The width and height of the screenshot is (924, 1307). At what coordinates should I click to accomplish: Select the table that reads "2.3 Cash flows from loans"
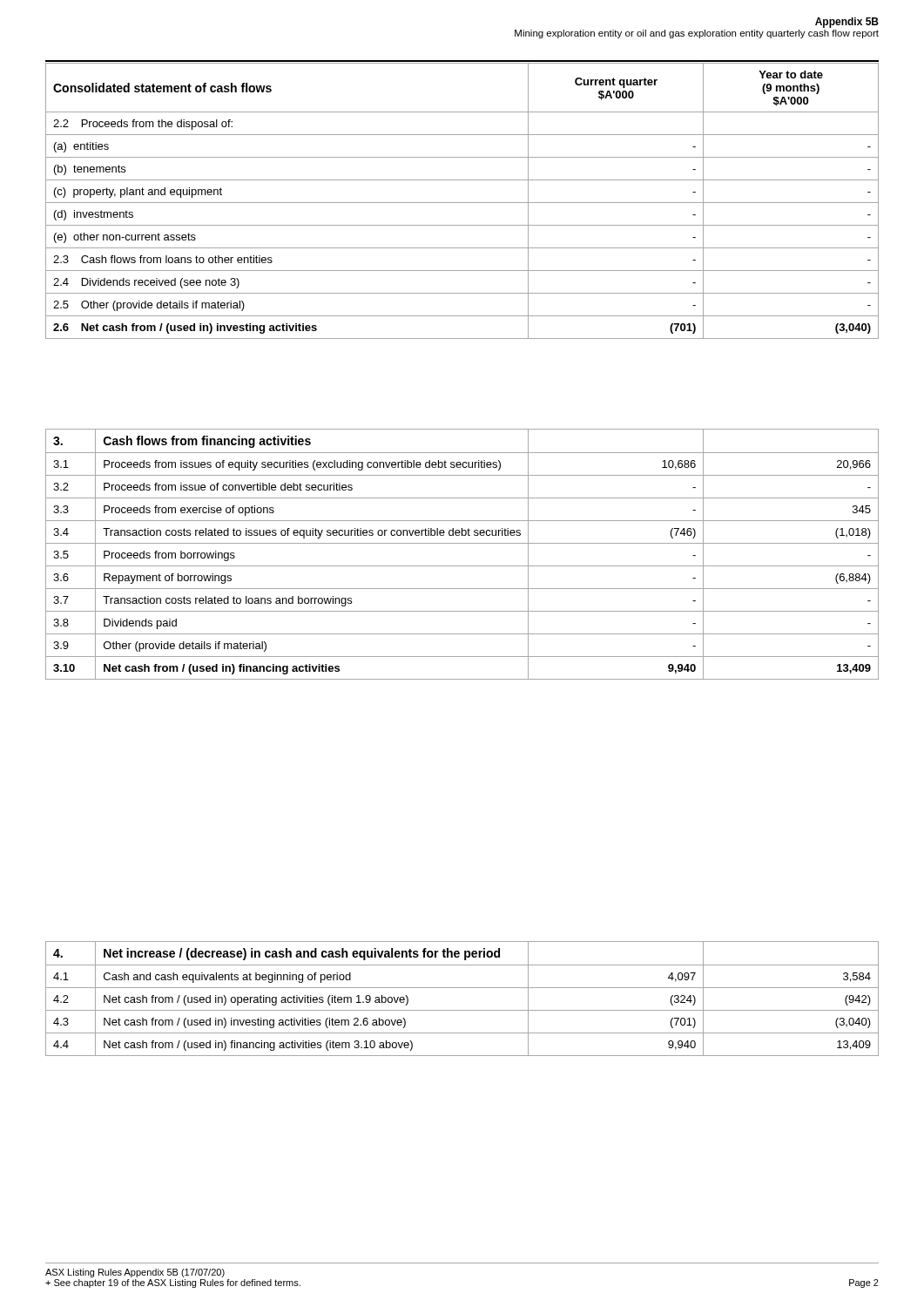[462, 201]
